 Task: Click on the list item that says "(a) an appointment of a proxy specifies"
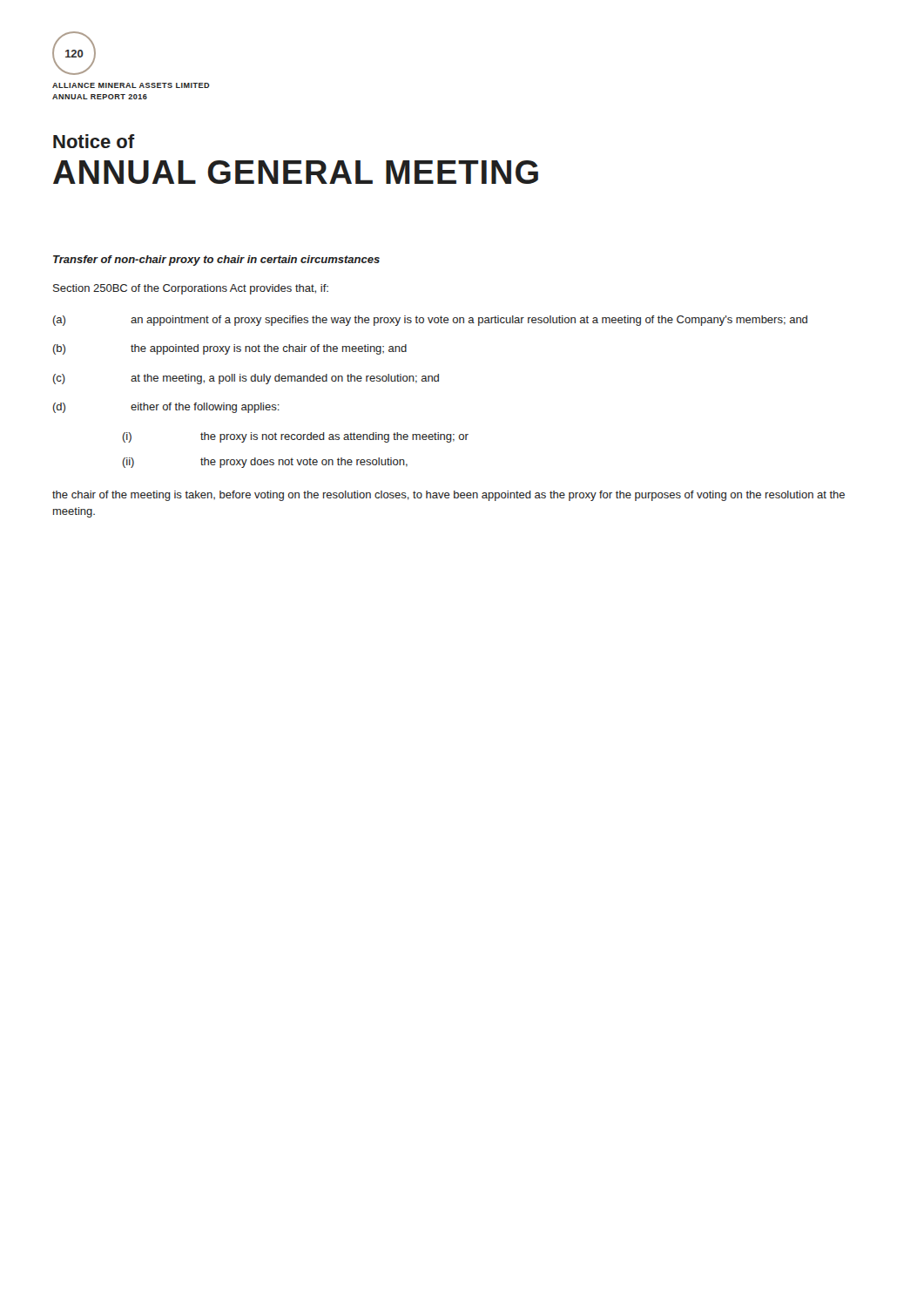pyautogui.click(x=462, y=319)
